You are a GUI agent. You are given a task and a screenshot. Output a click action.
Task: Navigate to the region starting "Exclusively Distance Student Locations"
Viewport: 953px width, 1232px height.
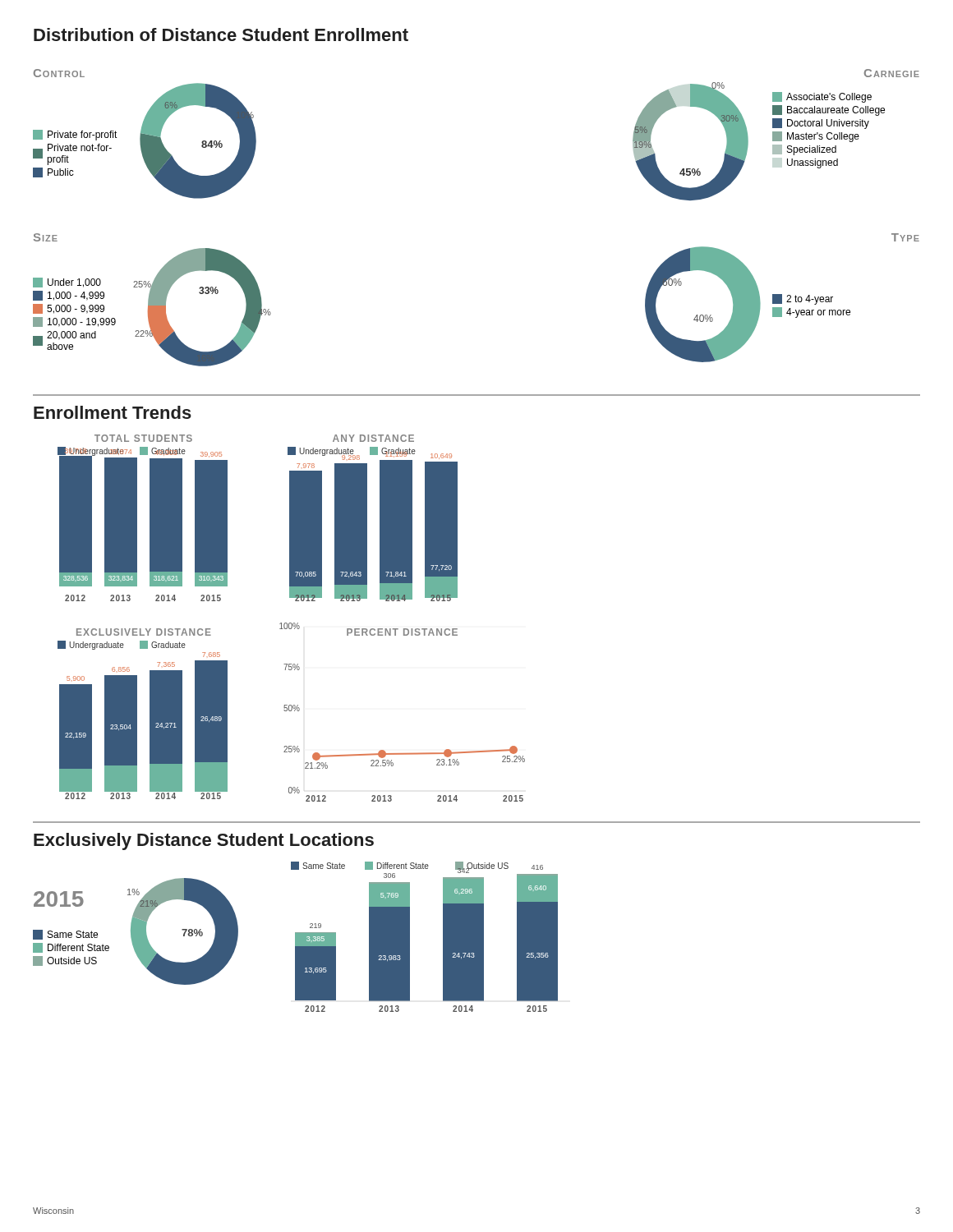(204, 840)
